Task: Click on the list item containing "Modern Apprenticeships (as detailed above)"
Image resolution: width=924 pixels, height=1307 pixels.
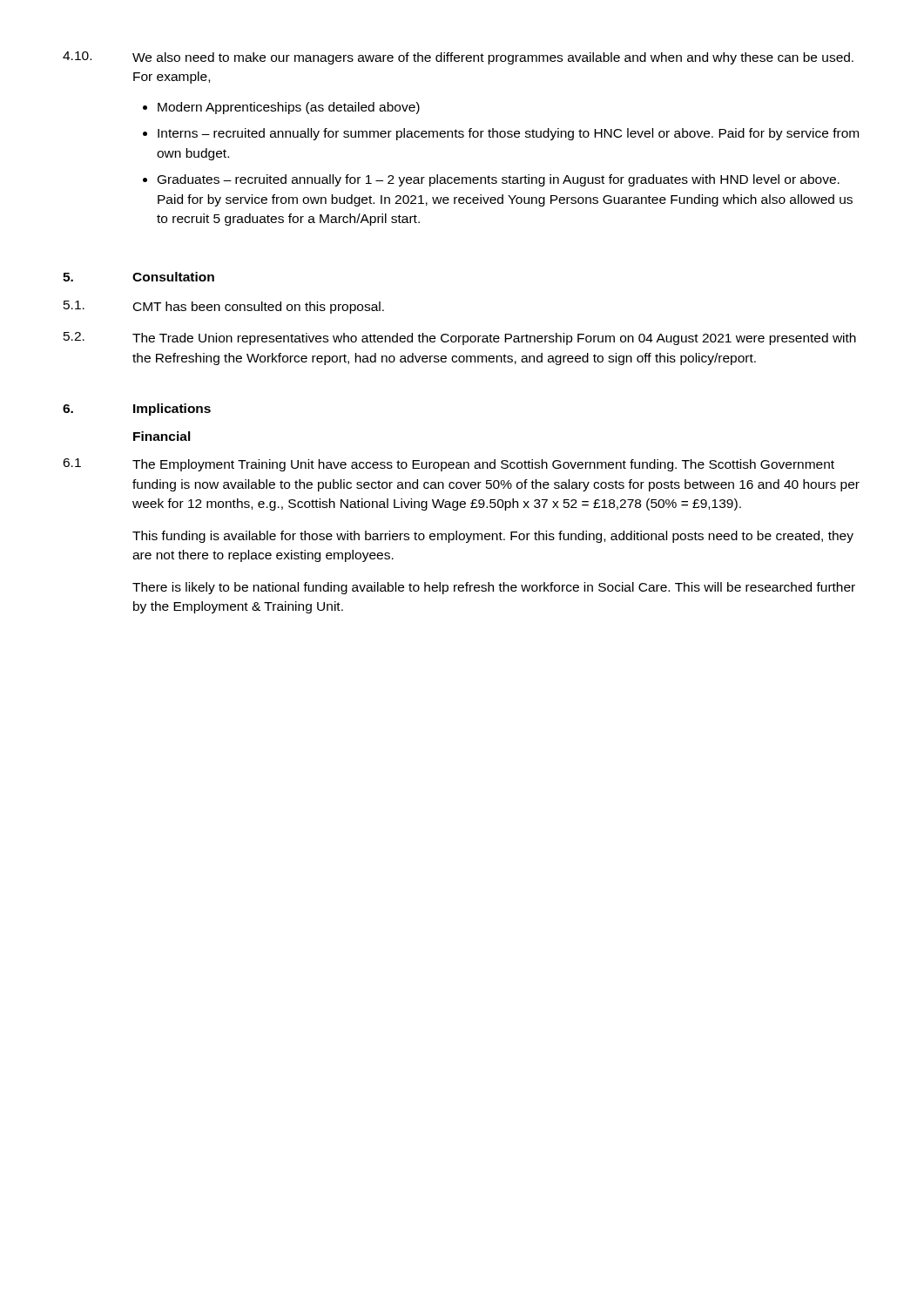Action: pyautogui.click(x=288, y=107)
